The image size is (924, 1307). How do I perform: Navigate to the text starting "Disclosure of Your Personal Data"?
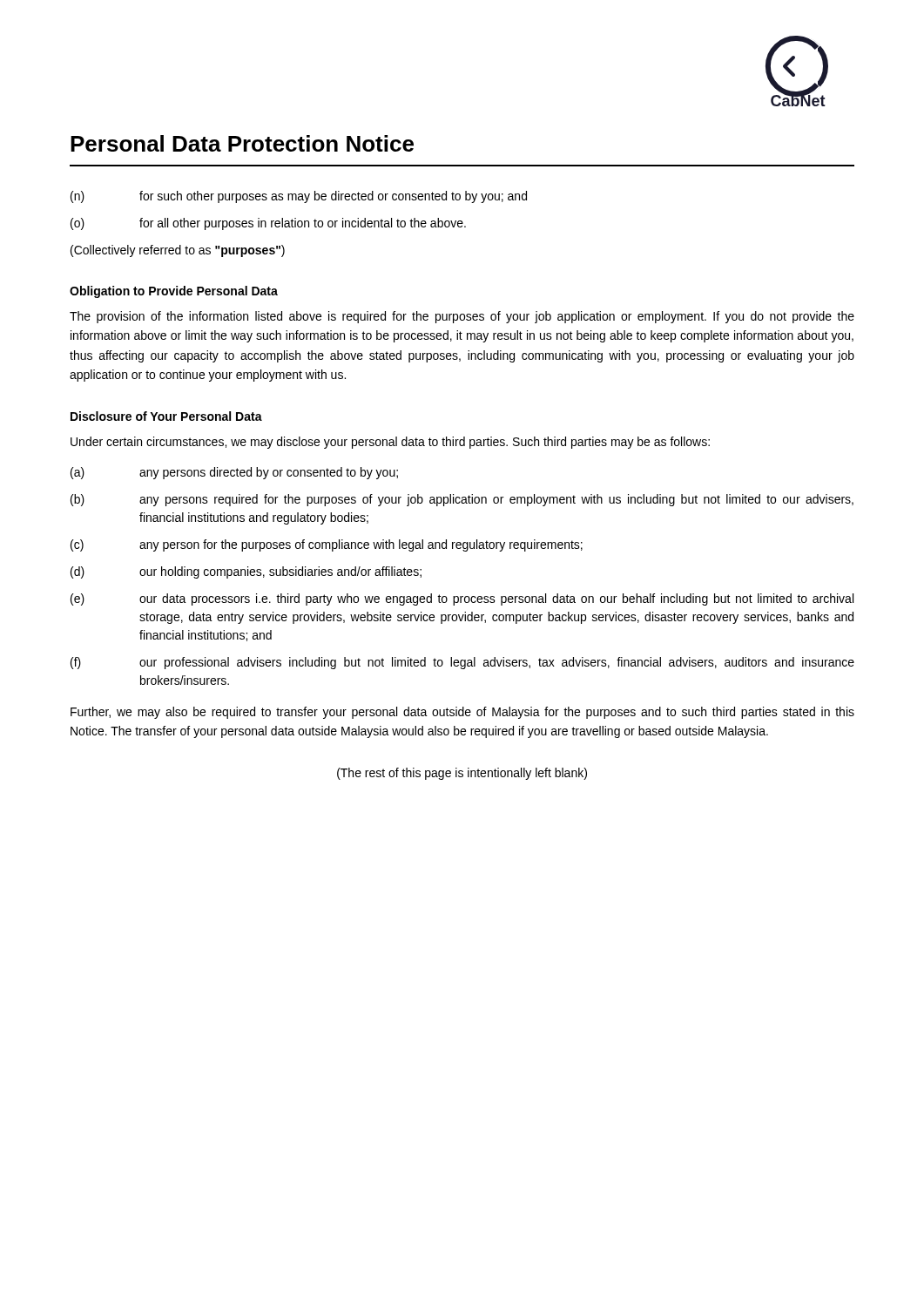click(x=166, y=416)
